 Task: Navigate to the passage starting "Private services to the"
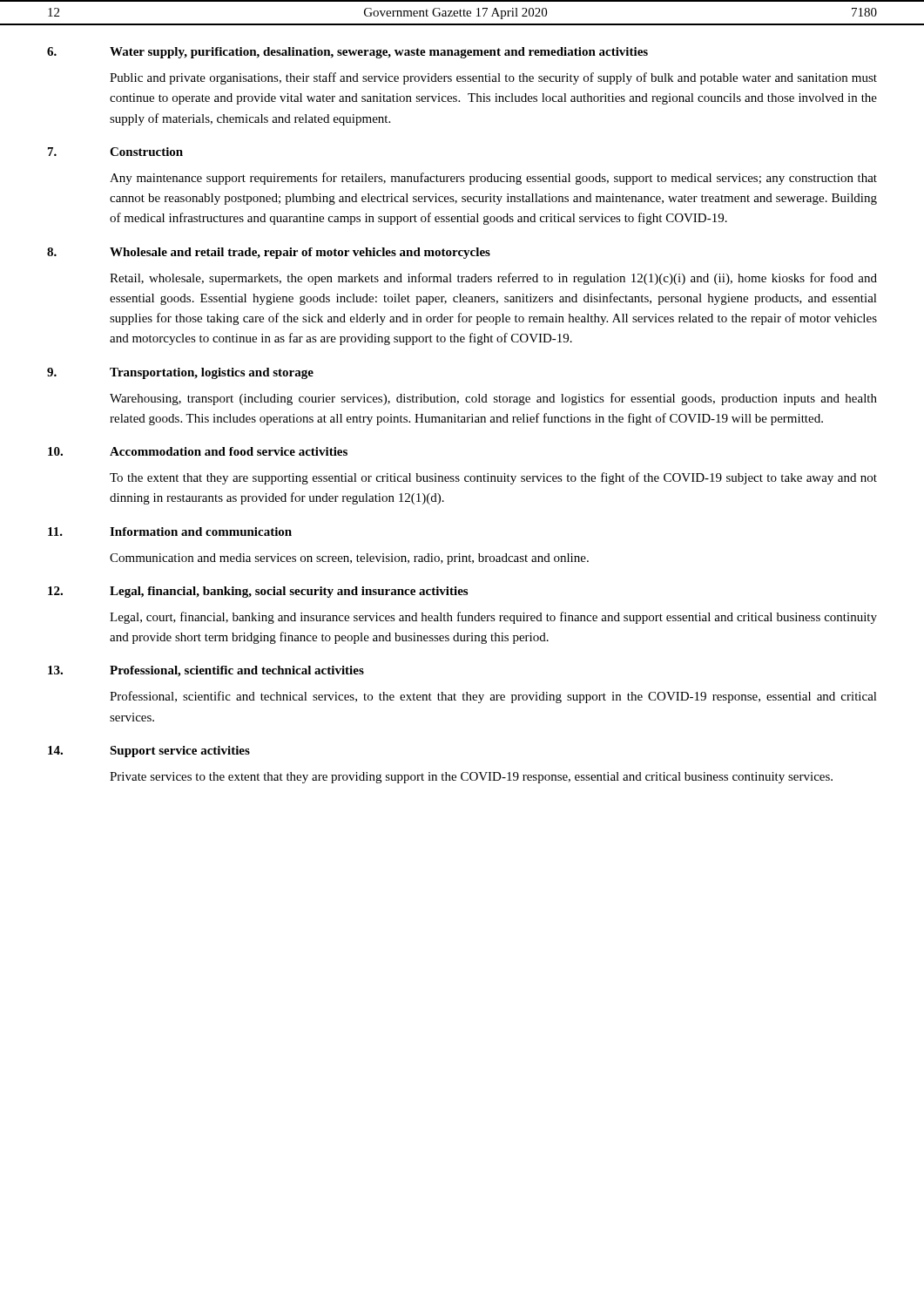pyautogui.click(x=472, y=776)
